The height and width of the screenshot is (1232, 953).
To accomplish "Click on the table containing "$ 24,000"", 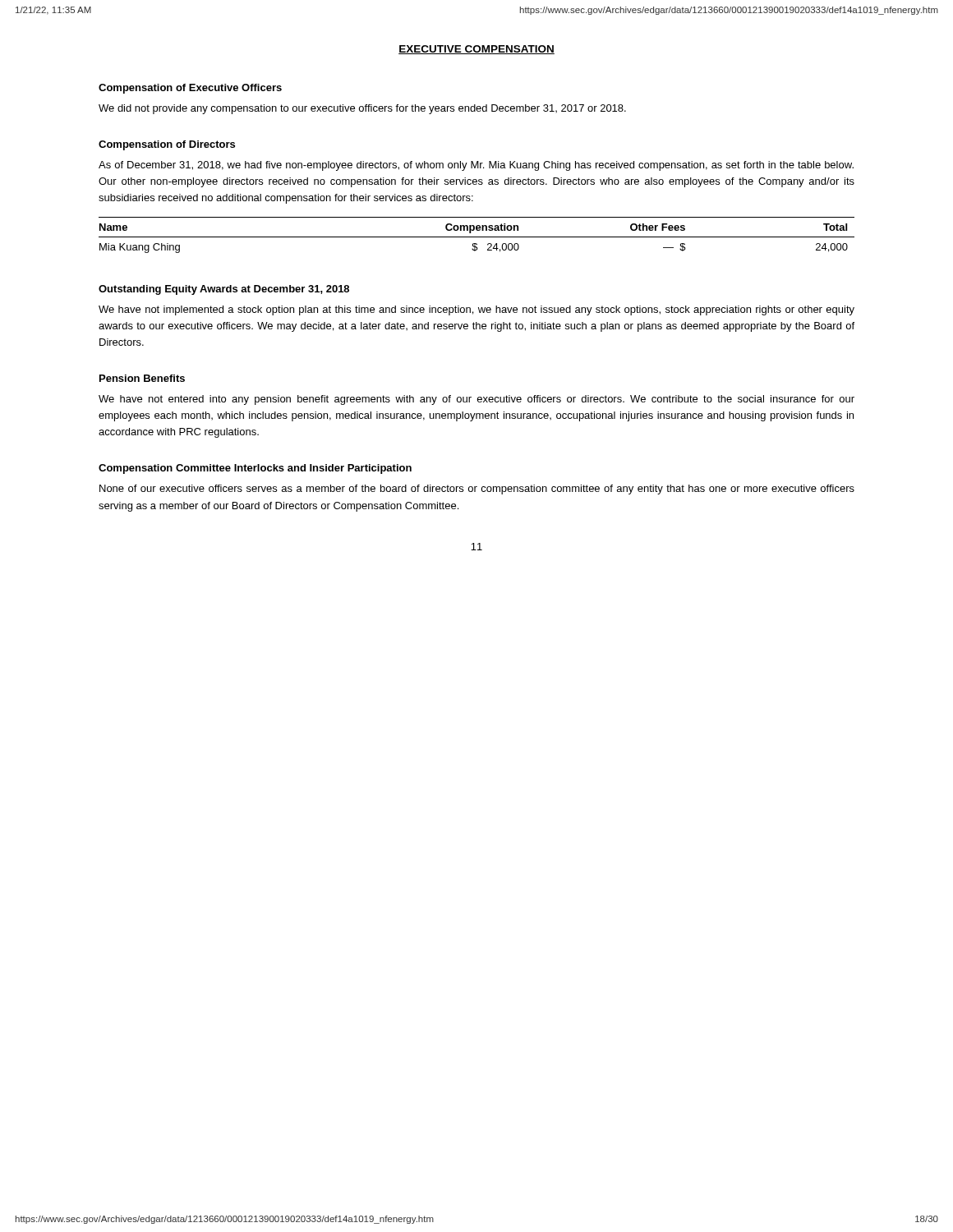I will click(476, 236).
